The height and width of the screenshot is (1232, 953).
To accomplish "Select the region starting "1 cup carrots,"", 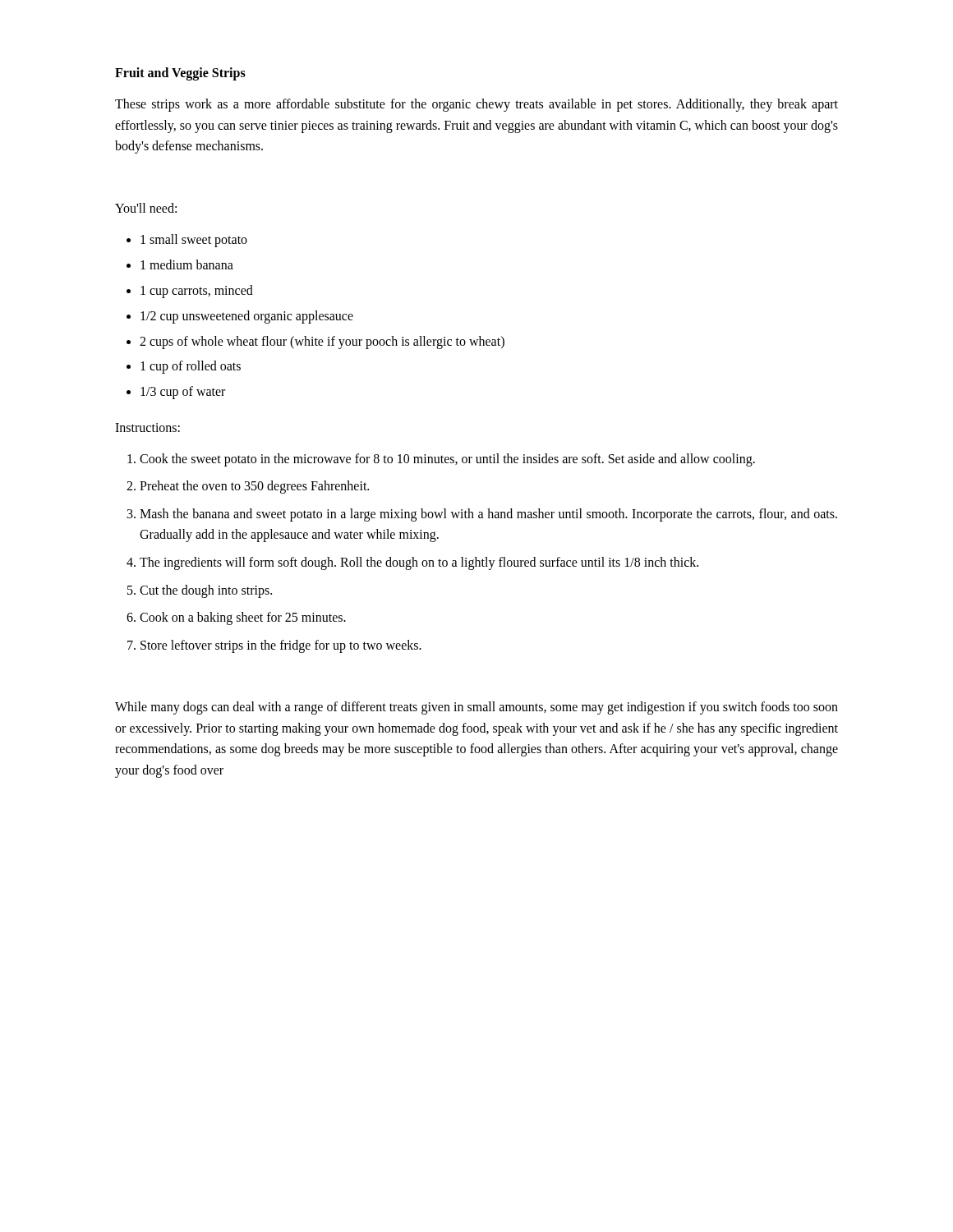I will [x=196, y=290].
